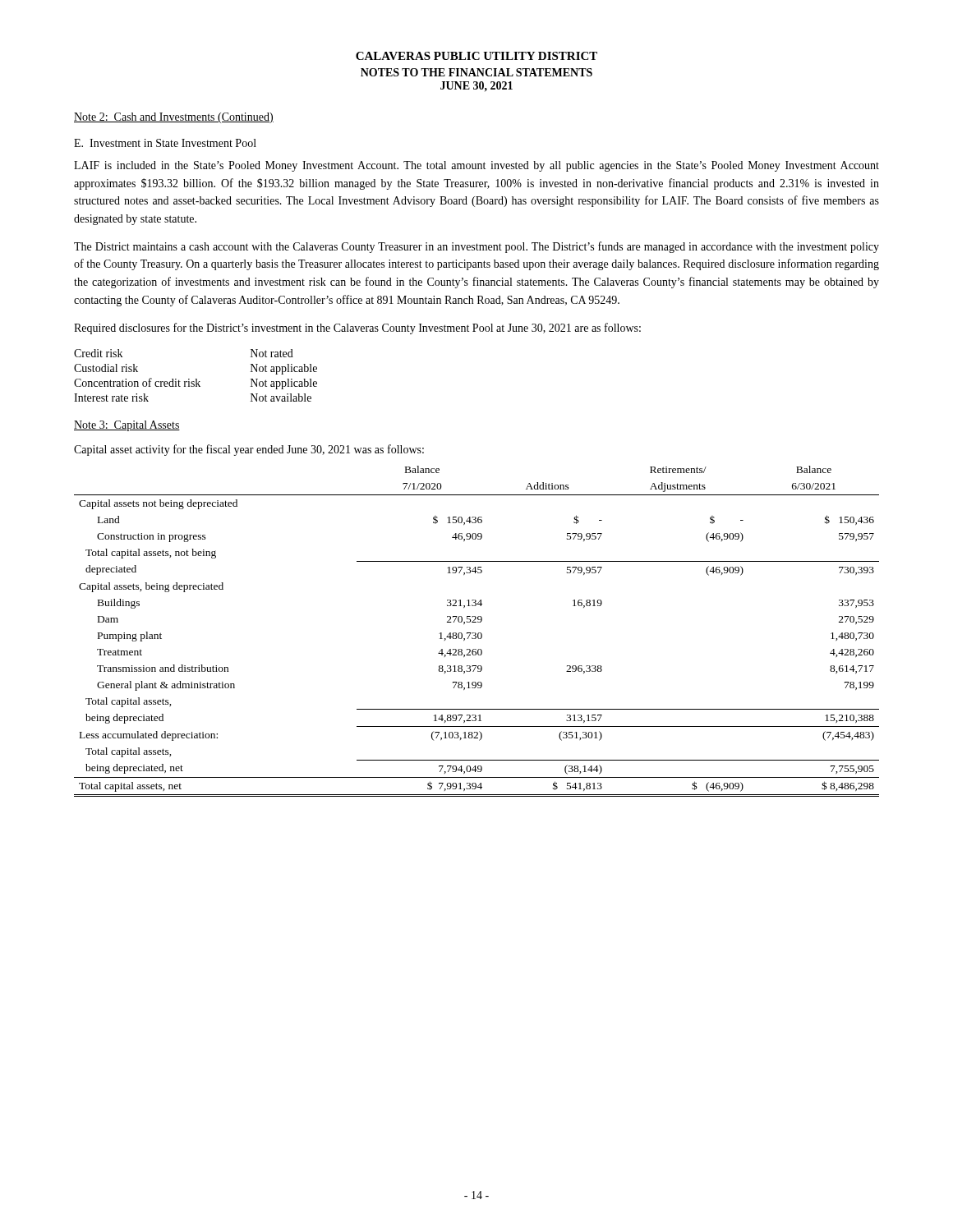The width and height of the screenshot is (953, 1232).
Task: Click on the passage starting "Note 3: Capital Assets"
Action: click(127, 425)
